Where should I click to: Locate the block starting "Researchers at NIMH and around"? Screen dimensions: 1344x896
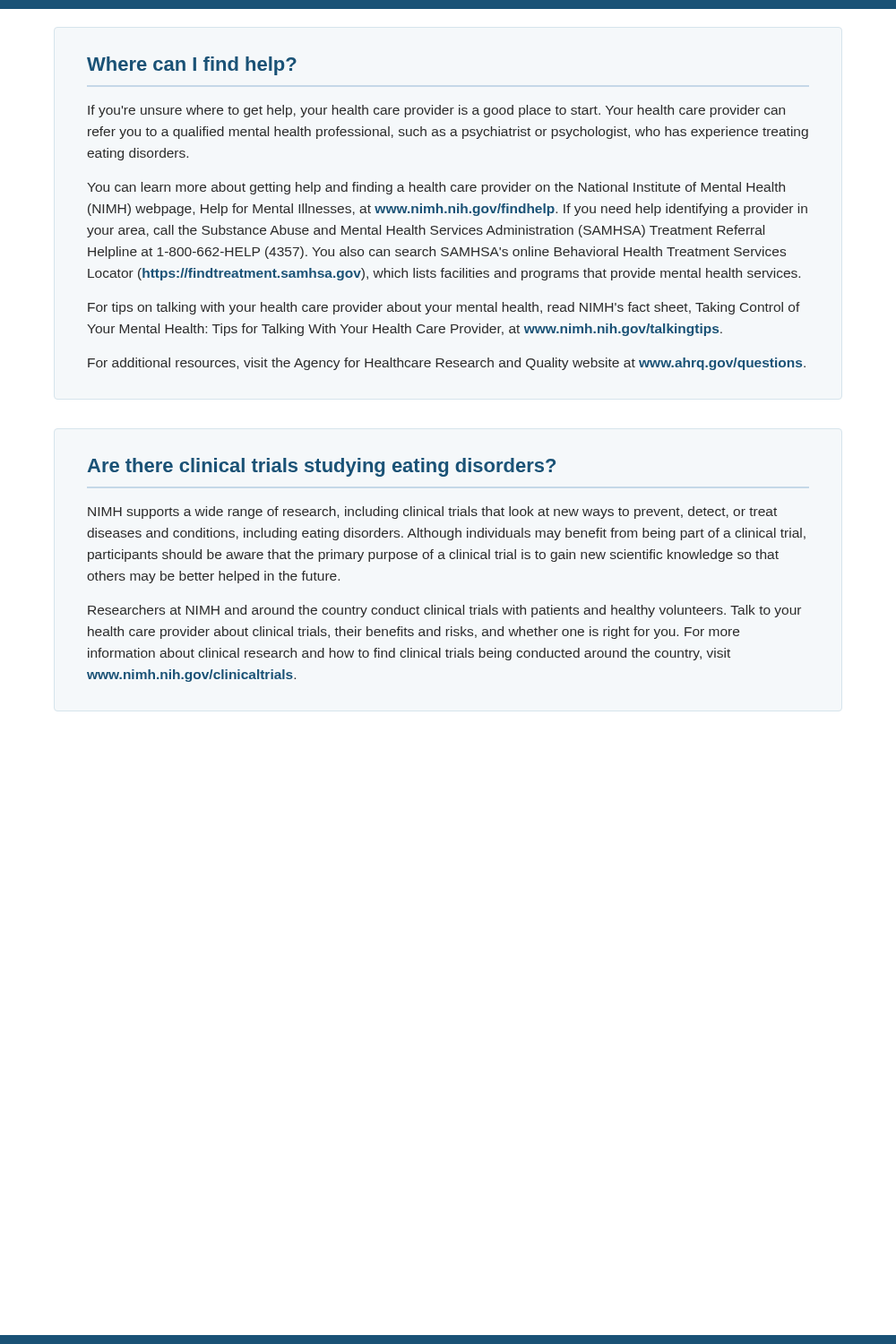[x=444, y=642]
